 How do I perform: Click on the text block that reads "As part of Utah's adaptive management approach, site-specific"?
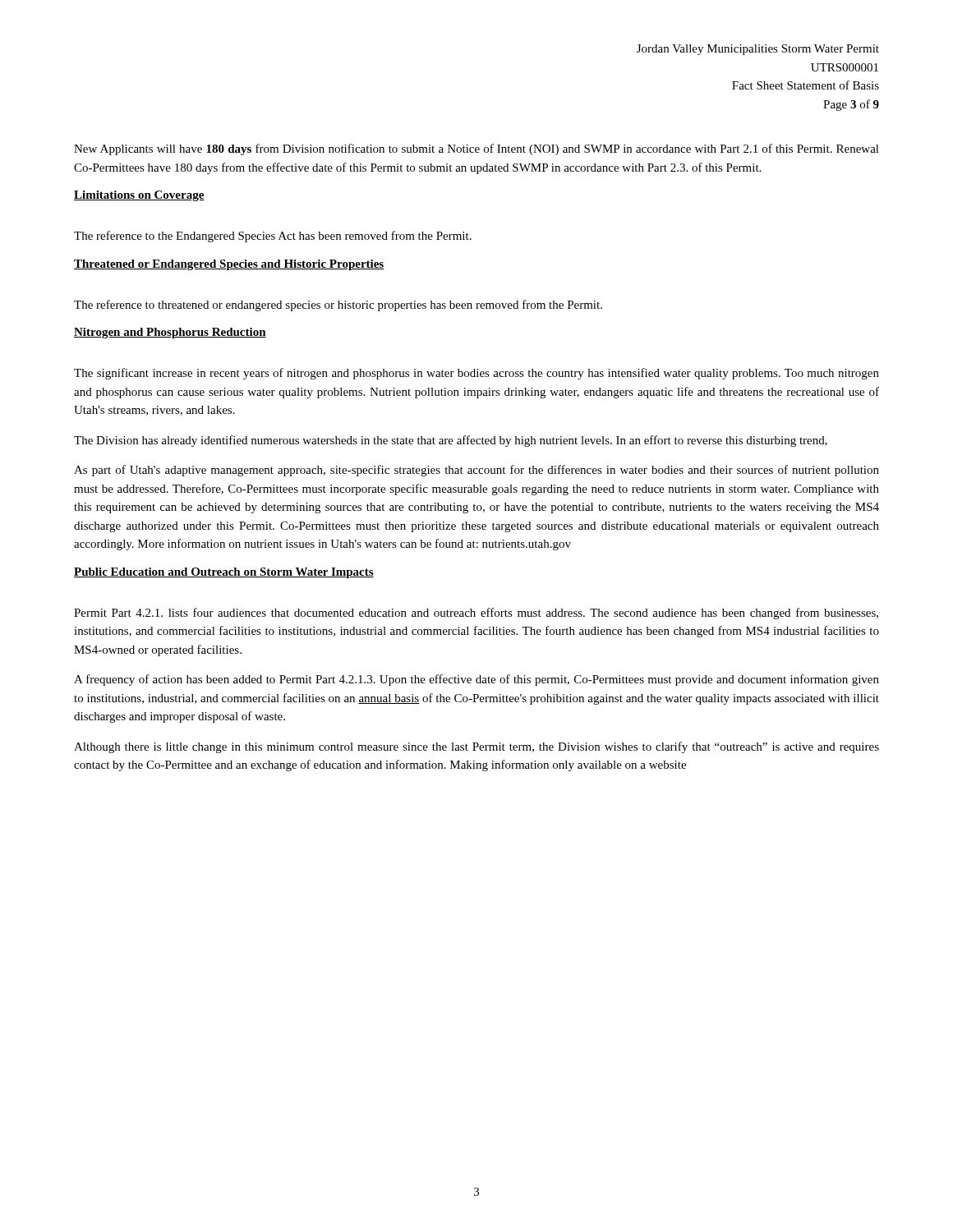(x=476, y=507)
